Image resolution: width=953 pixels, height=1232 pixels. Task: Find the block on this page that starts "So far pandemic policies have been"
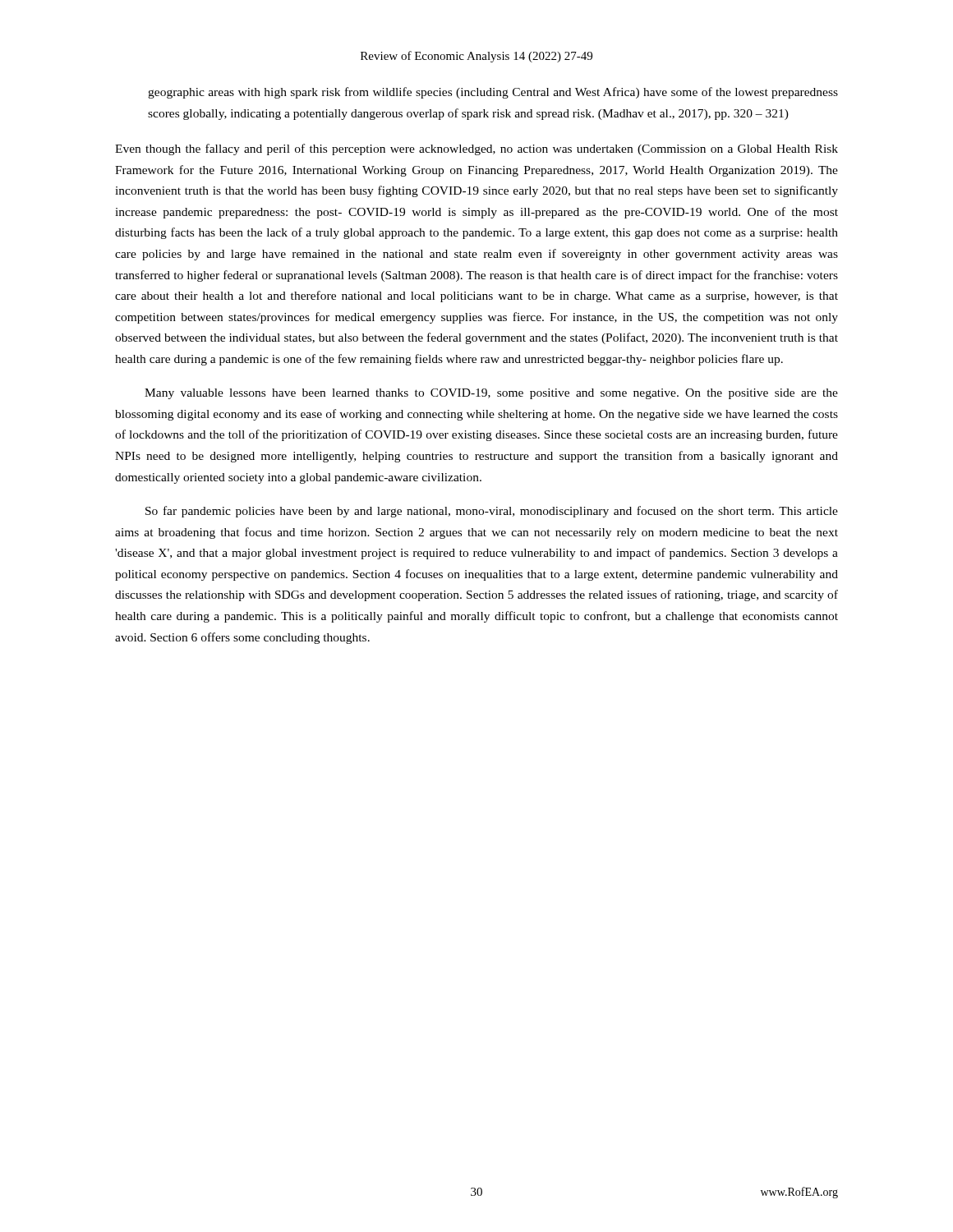(476, 574)
